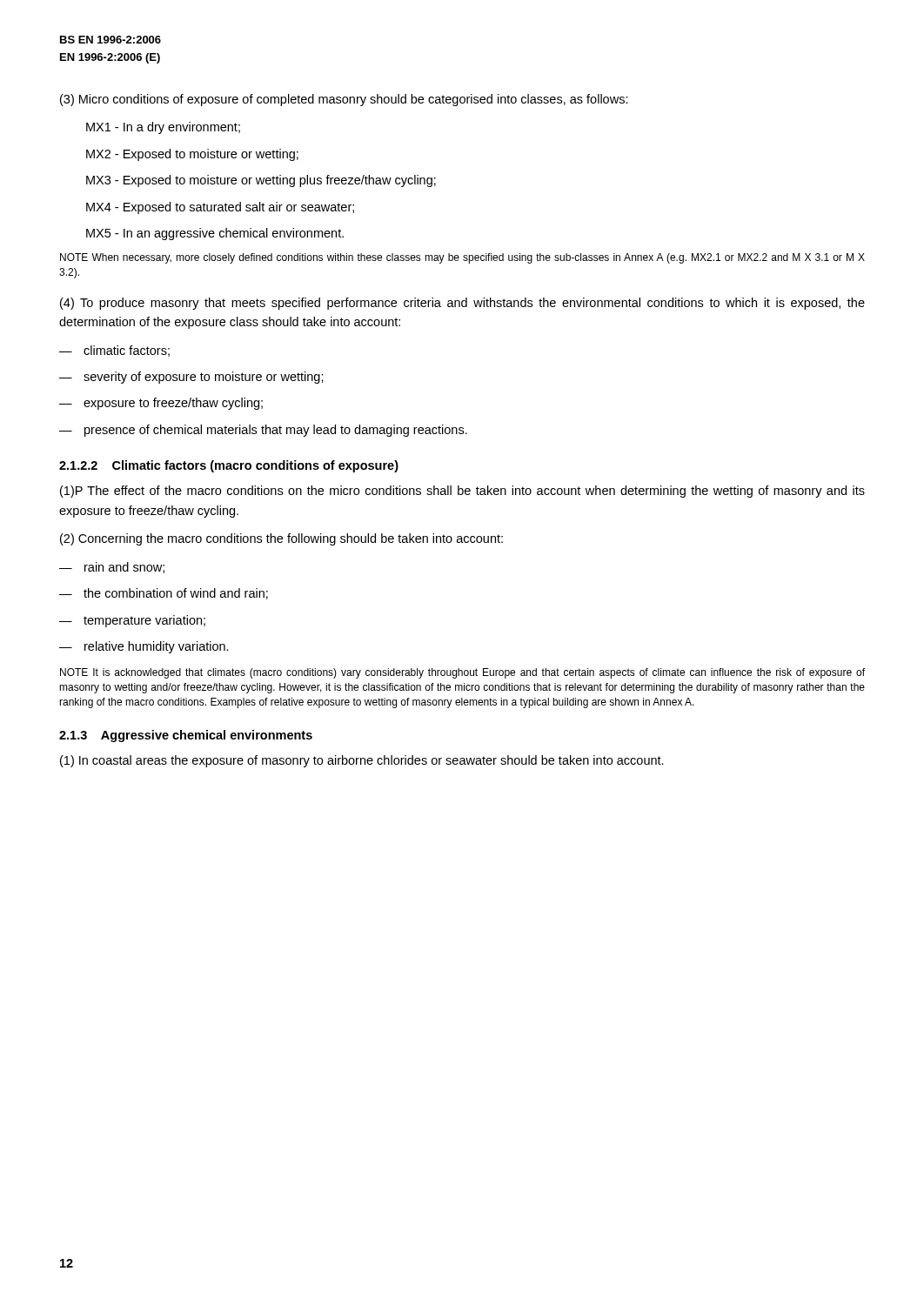The height and width of the screenshot is (1305, 924).
Task: Point to "MX1 - In a dry environment;"
Action: click(x=163, y=127)
